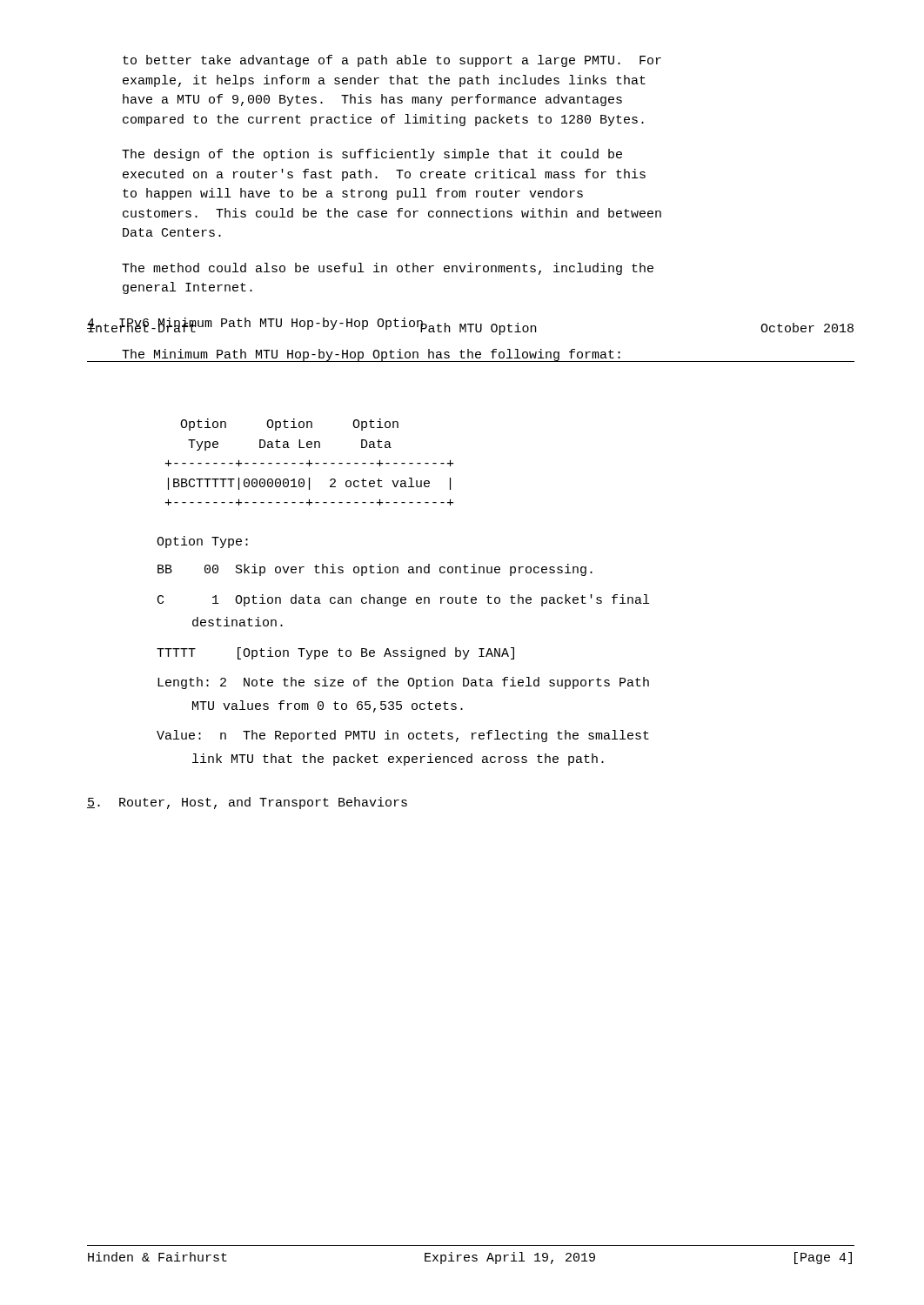Select the passage starting "TTTTT [Option Type"
Screen dimensions: 1305x924
click(x=337, y=653)
